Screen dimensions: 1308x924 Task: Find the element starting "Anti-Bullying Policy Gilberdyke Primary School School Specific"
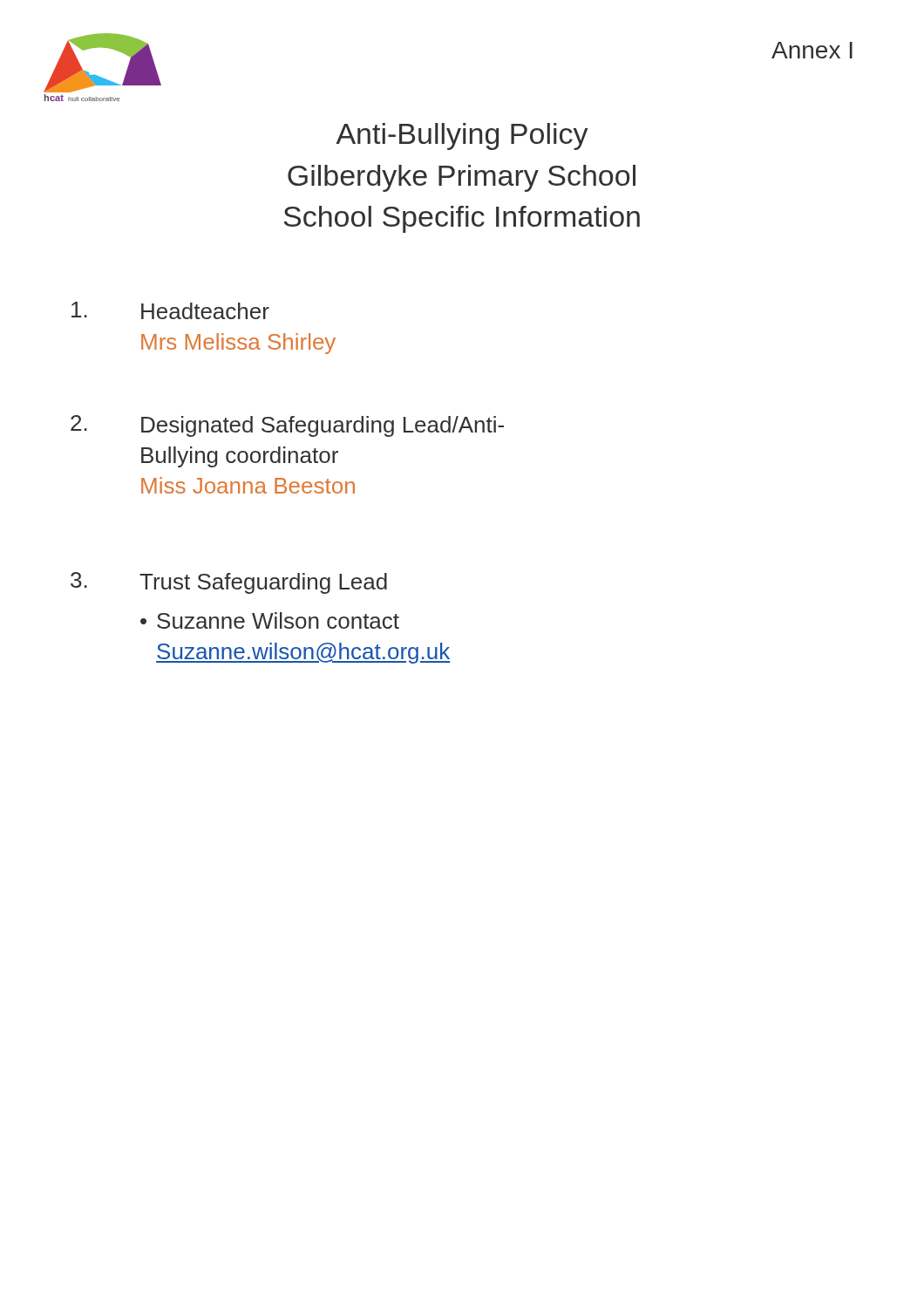point(462,176)
